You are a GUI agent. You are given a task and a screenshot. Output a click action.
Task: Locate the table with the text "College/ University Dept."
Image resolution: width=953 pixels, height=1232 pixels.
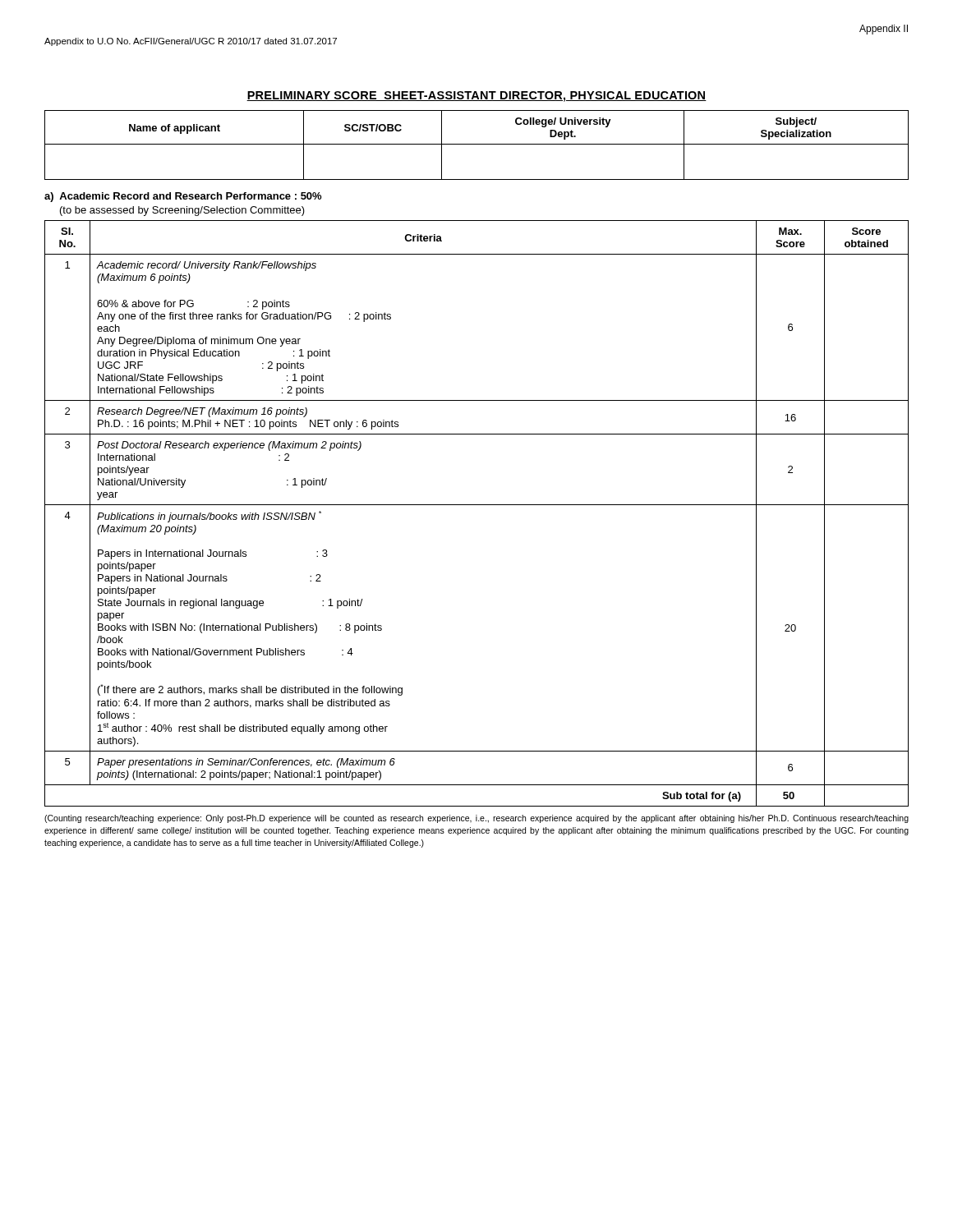476,145
